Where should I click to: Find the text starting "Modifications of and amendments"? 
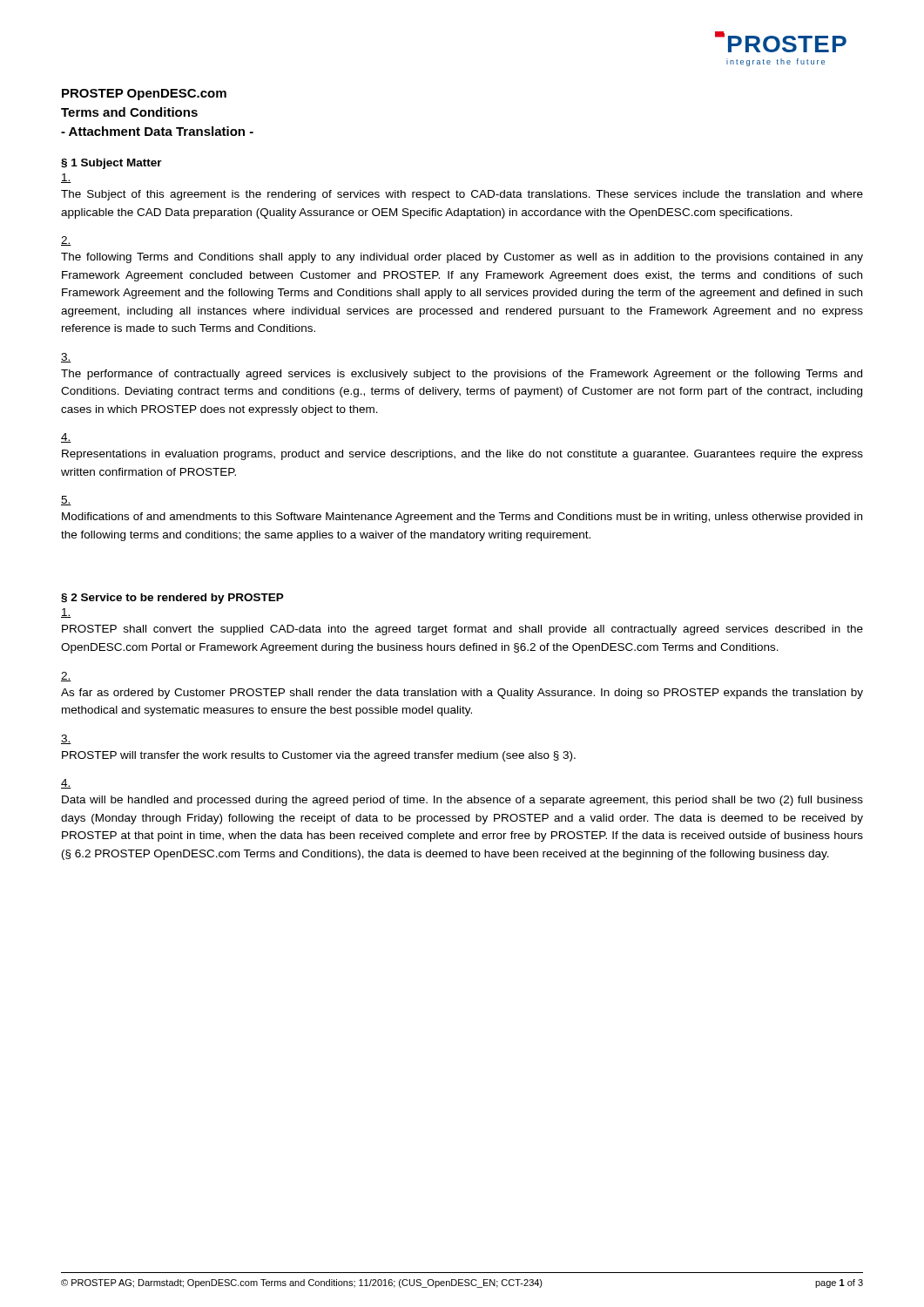462,526
